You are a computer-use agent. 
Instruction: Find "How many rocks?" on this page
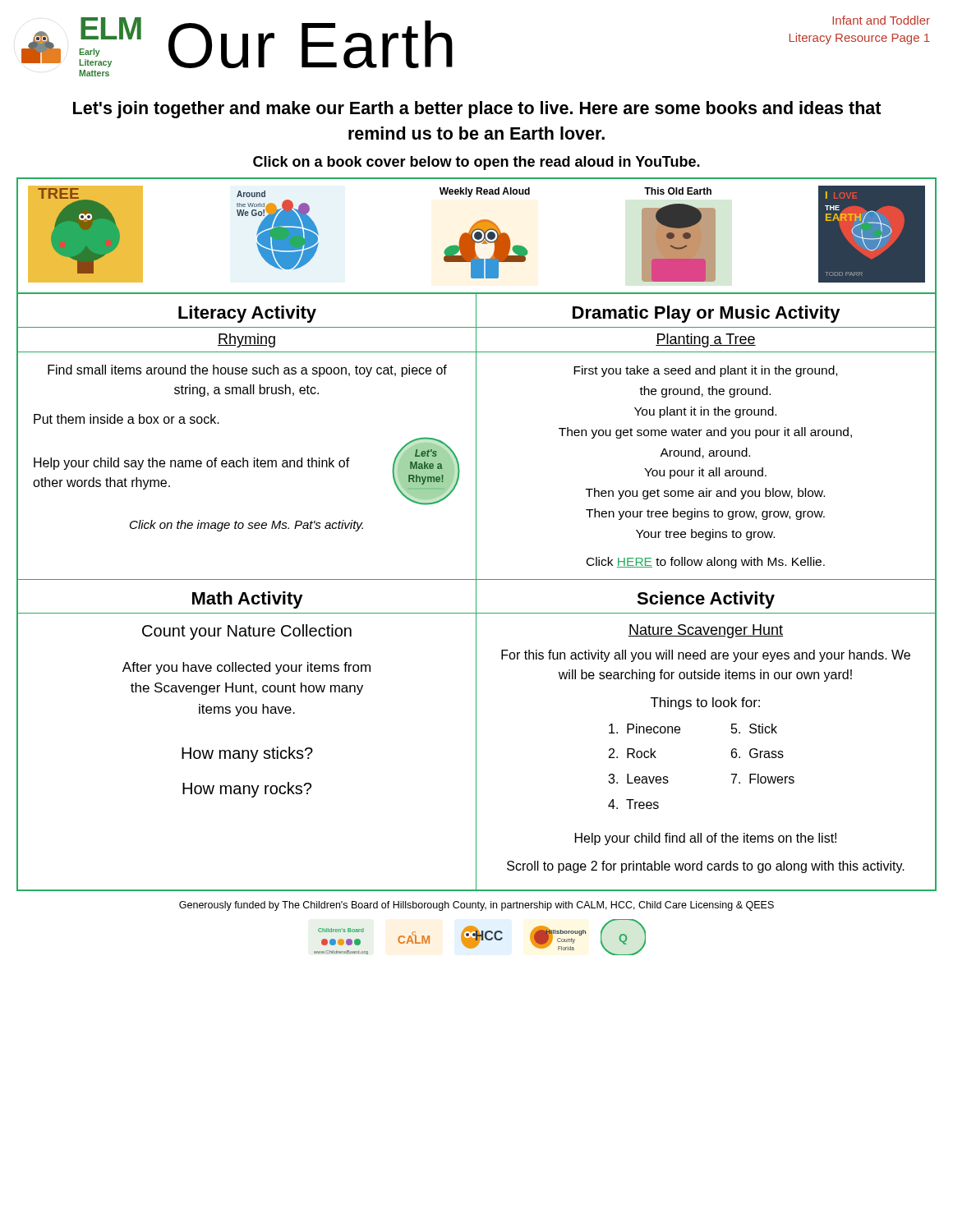247,788
